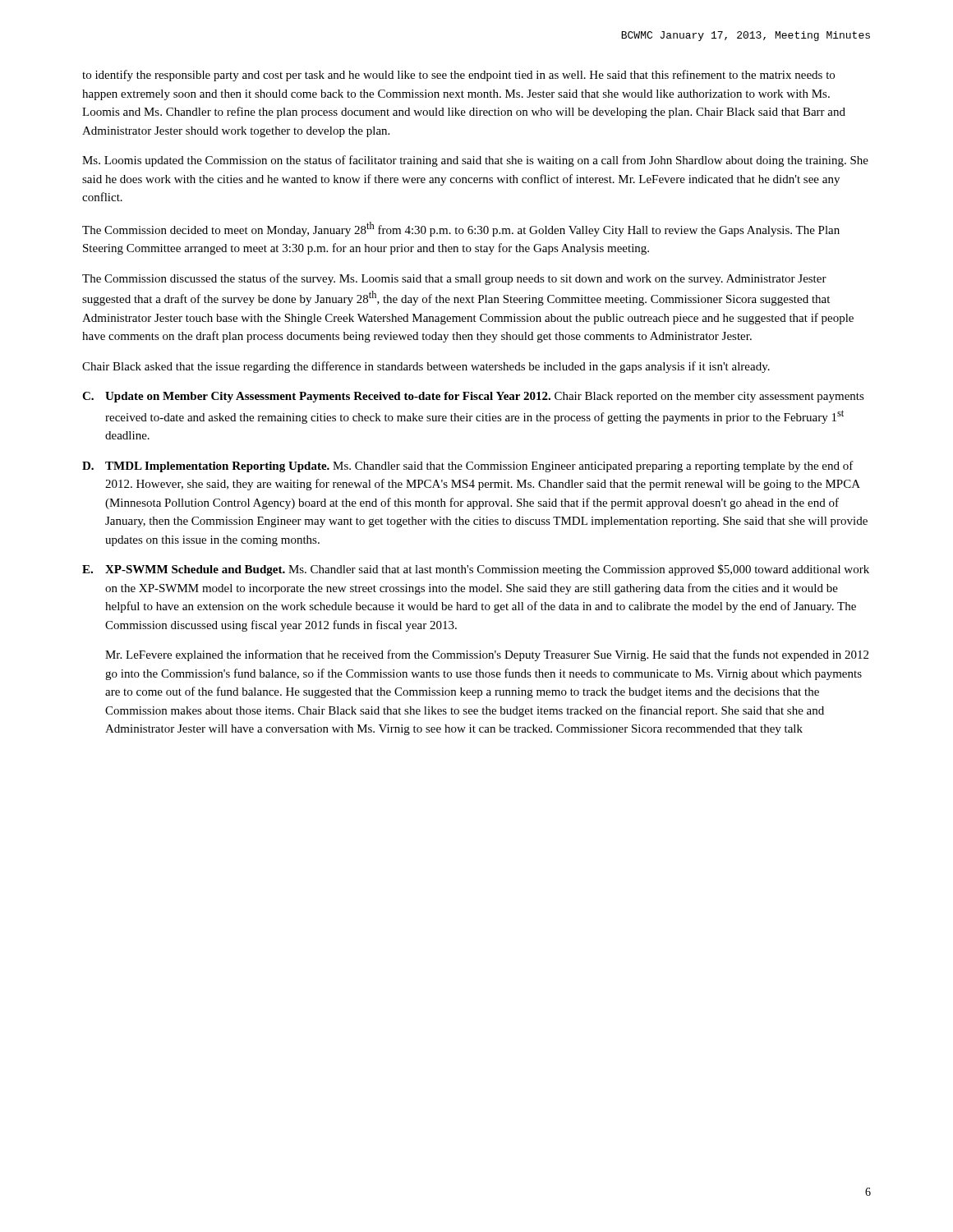The width and height of the screenshot is (953, 1232).
Task: Find the block on this page that starts "C. Update on Member City Assessment Payments Received"
Action: coord(476,416)
